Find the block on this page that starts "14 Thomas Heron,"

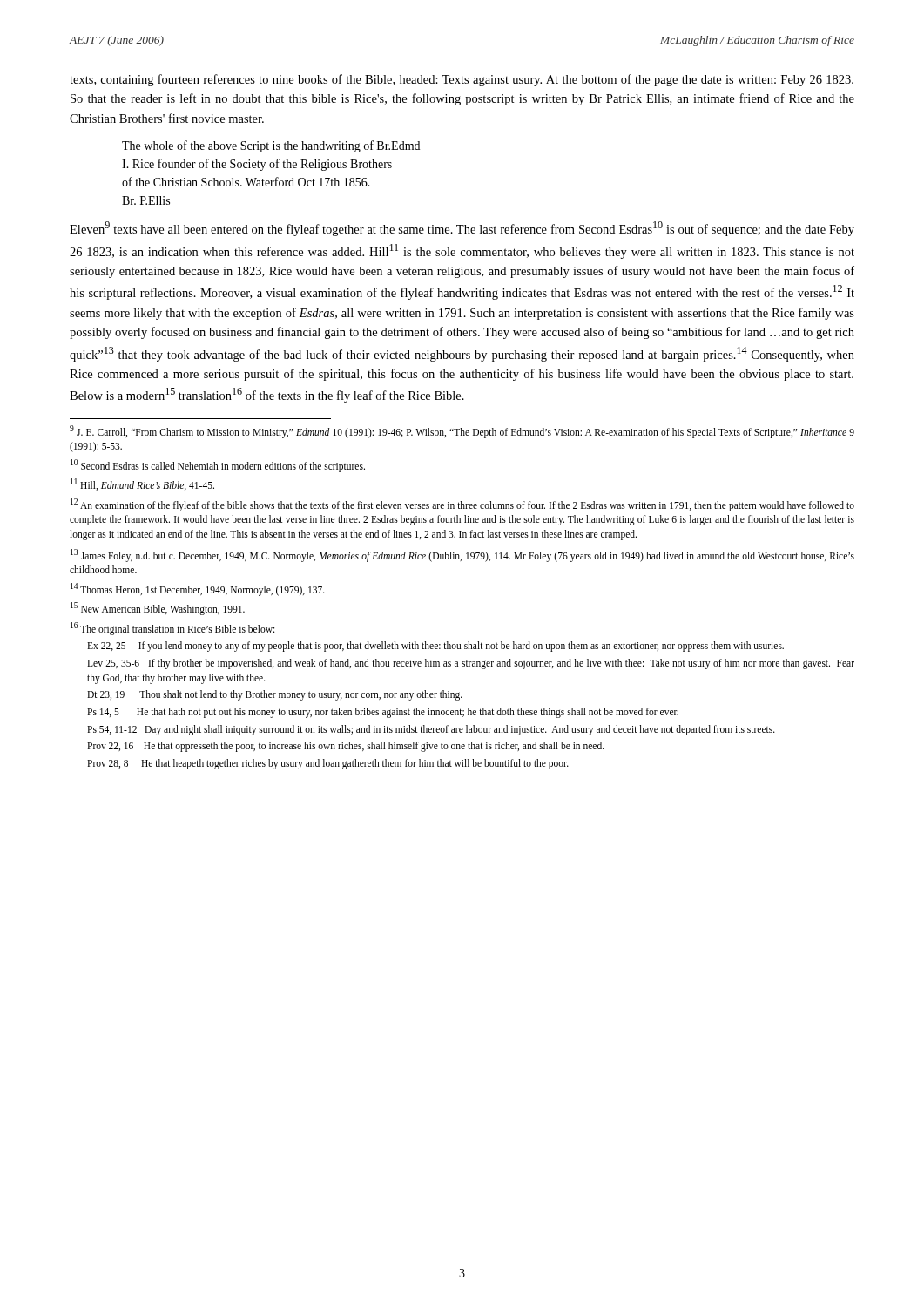point(197,588)
